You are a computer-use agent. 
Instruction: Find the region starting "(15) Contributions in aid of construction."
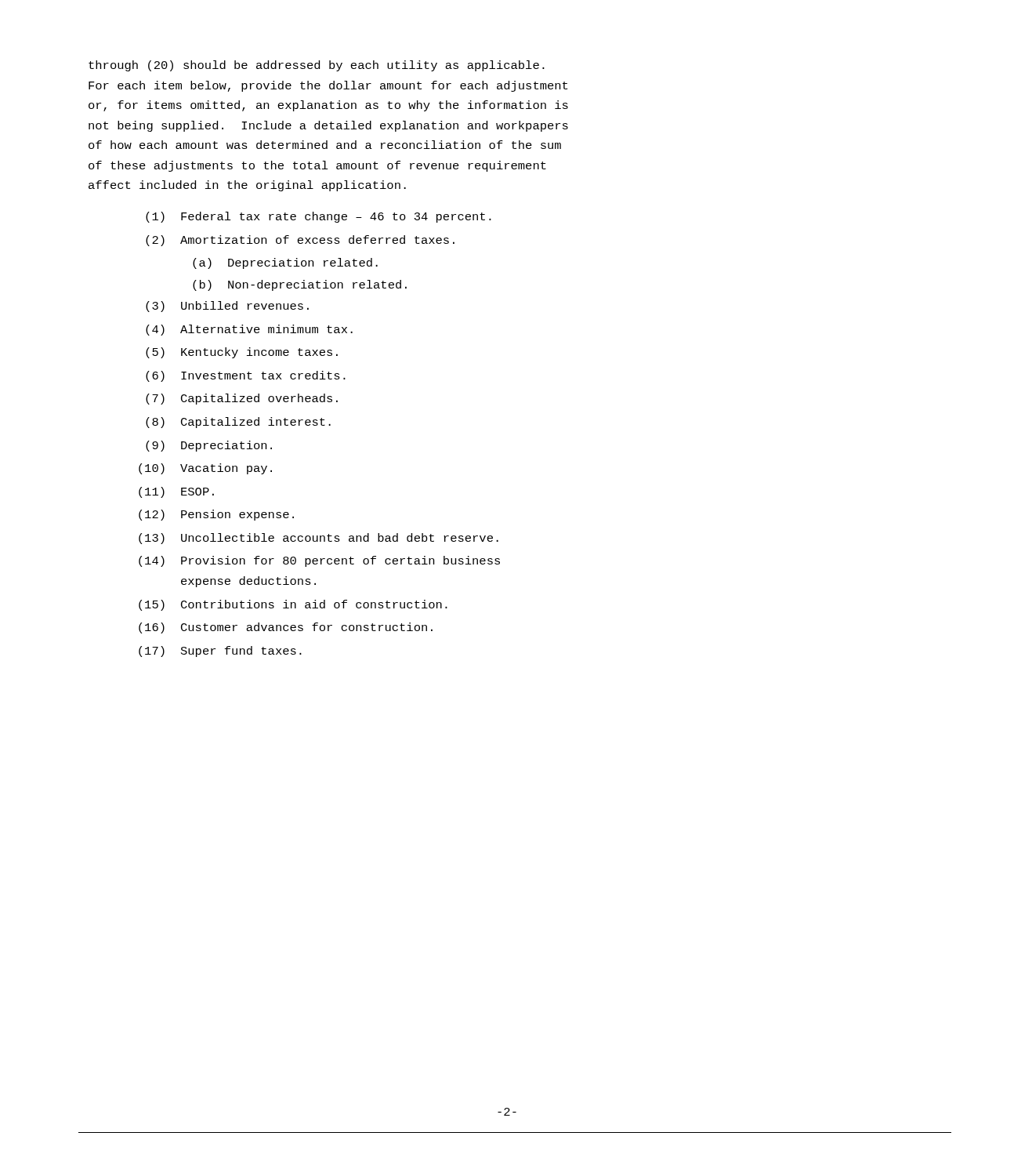pyautogui.click(x=293, y=605)
